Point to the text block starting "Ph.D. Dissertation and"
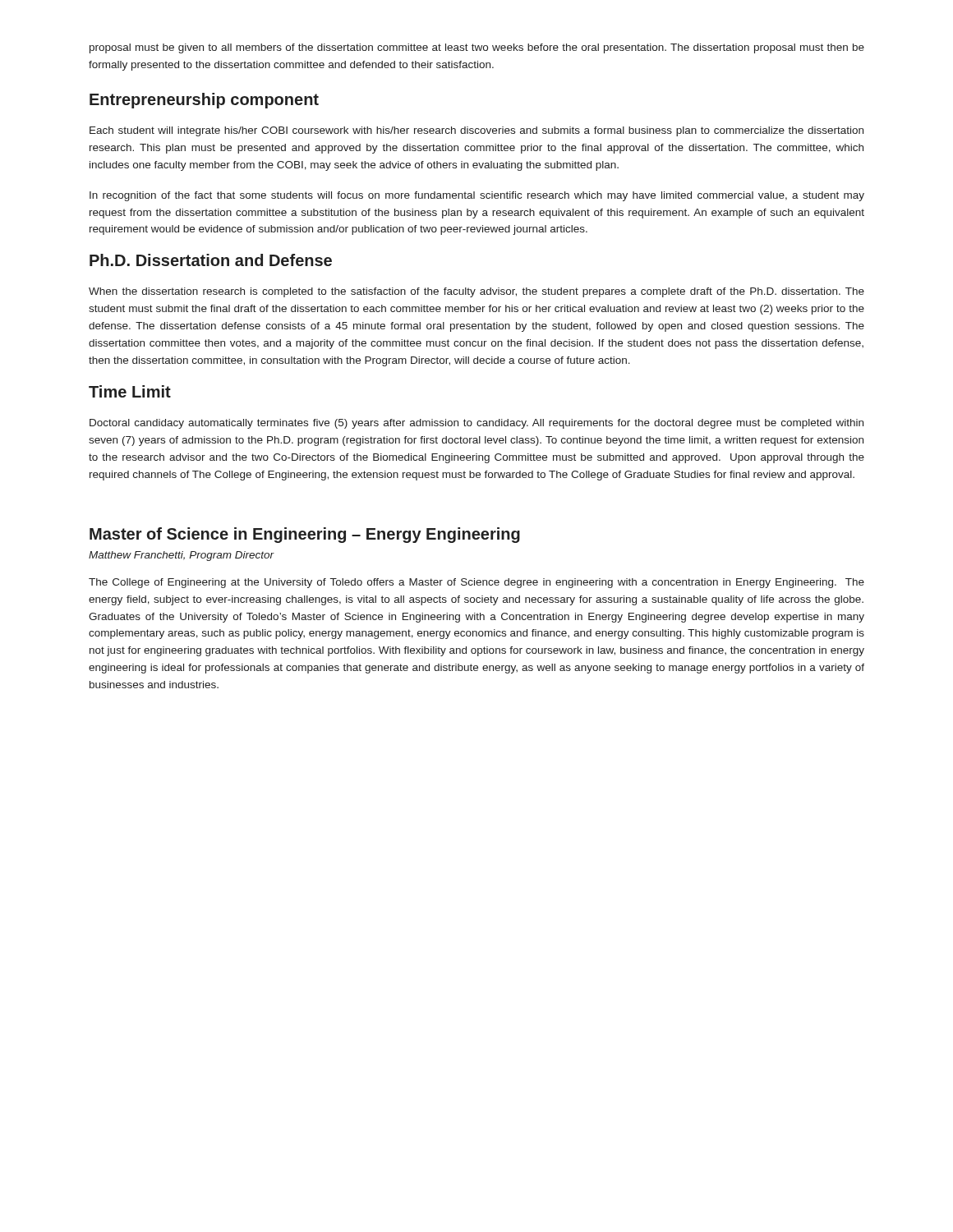The width and height of the screenshot is (953, 1232). tap(211, 261)
